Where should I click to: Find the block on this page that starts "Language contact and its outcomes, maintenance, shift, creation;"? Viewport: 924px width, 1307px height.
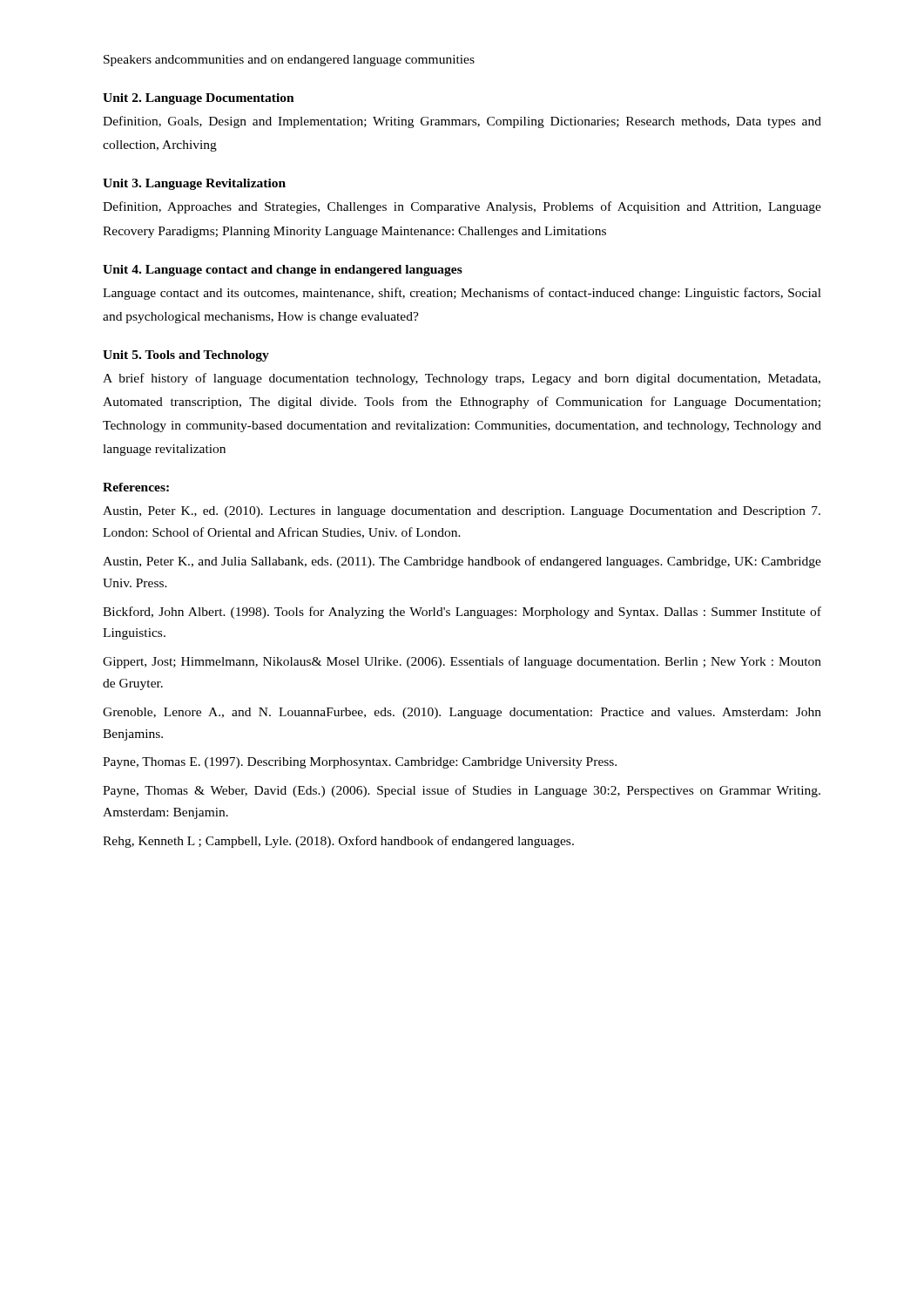point(462,304)
